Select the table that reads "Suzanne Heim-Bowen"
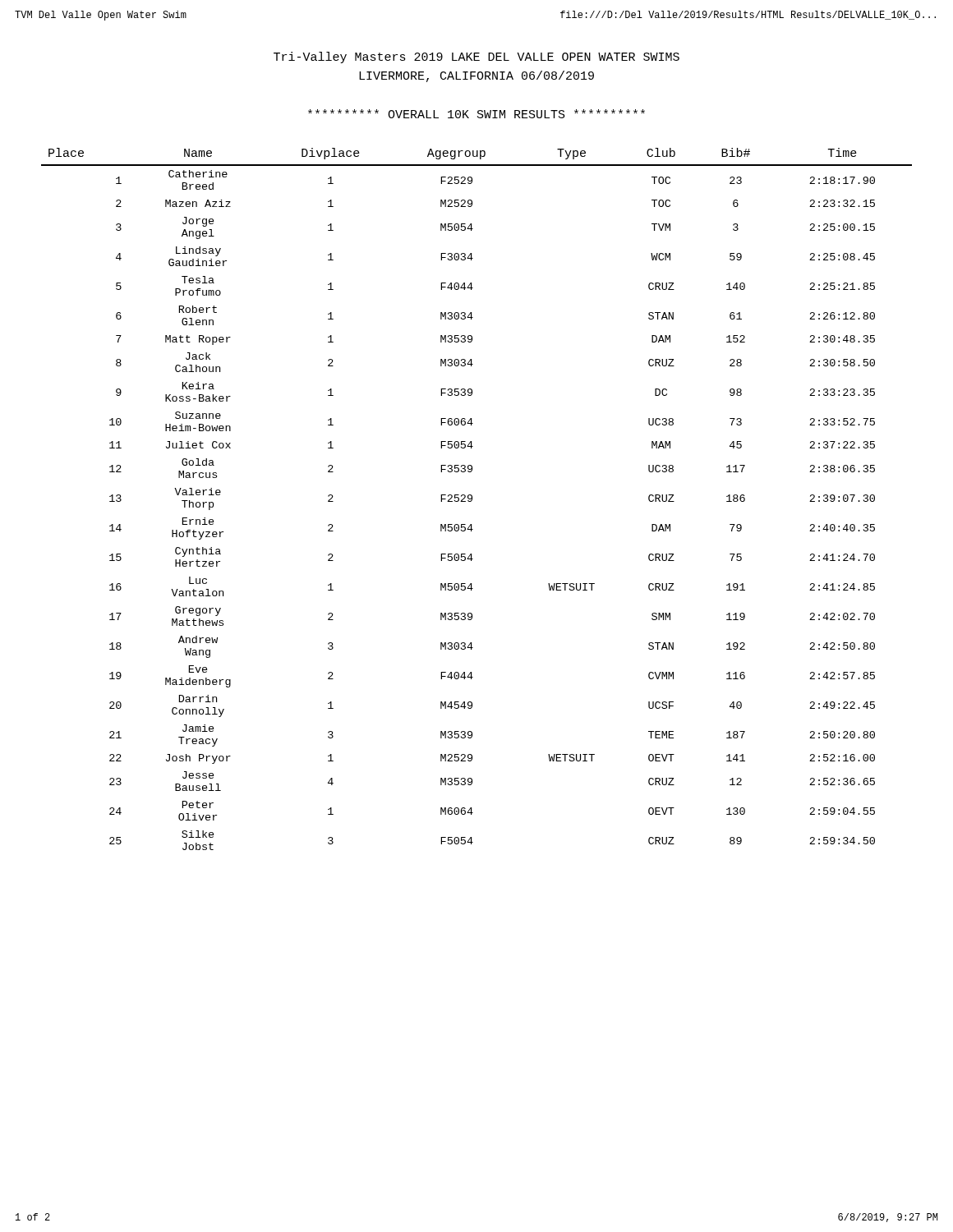This screenshot has height=1232, width=953. pyautogui.click(x=476, y=500)
